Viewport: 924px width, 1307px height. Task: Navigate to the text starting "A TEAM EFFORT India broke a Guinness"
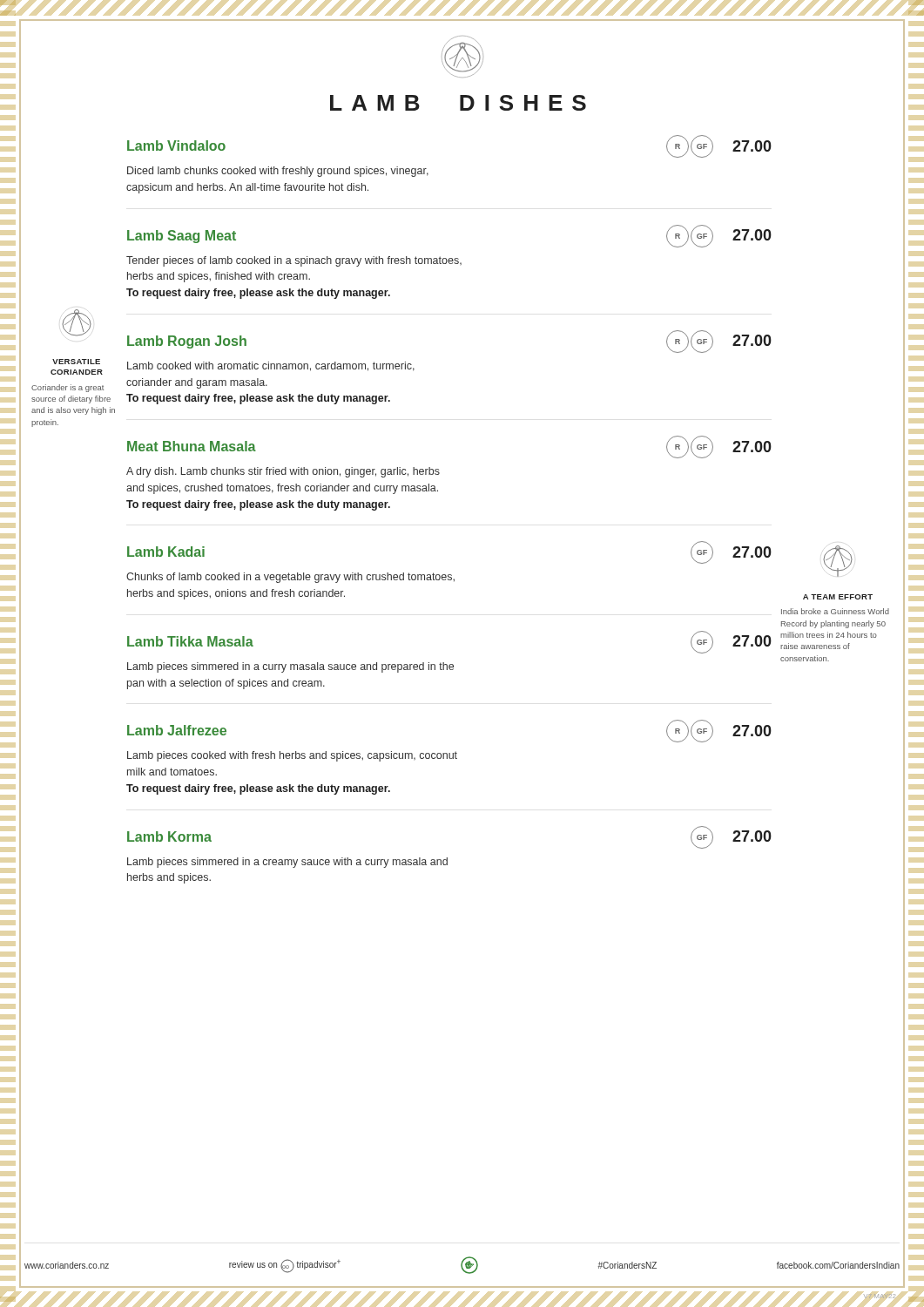pos(838,601)
